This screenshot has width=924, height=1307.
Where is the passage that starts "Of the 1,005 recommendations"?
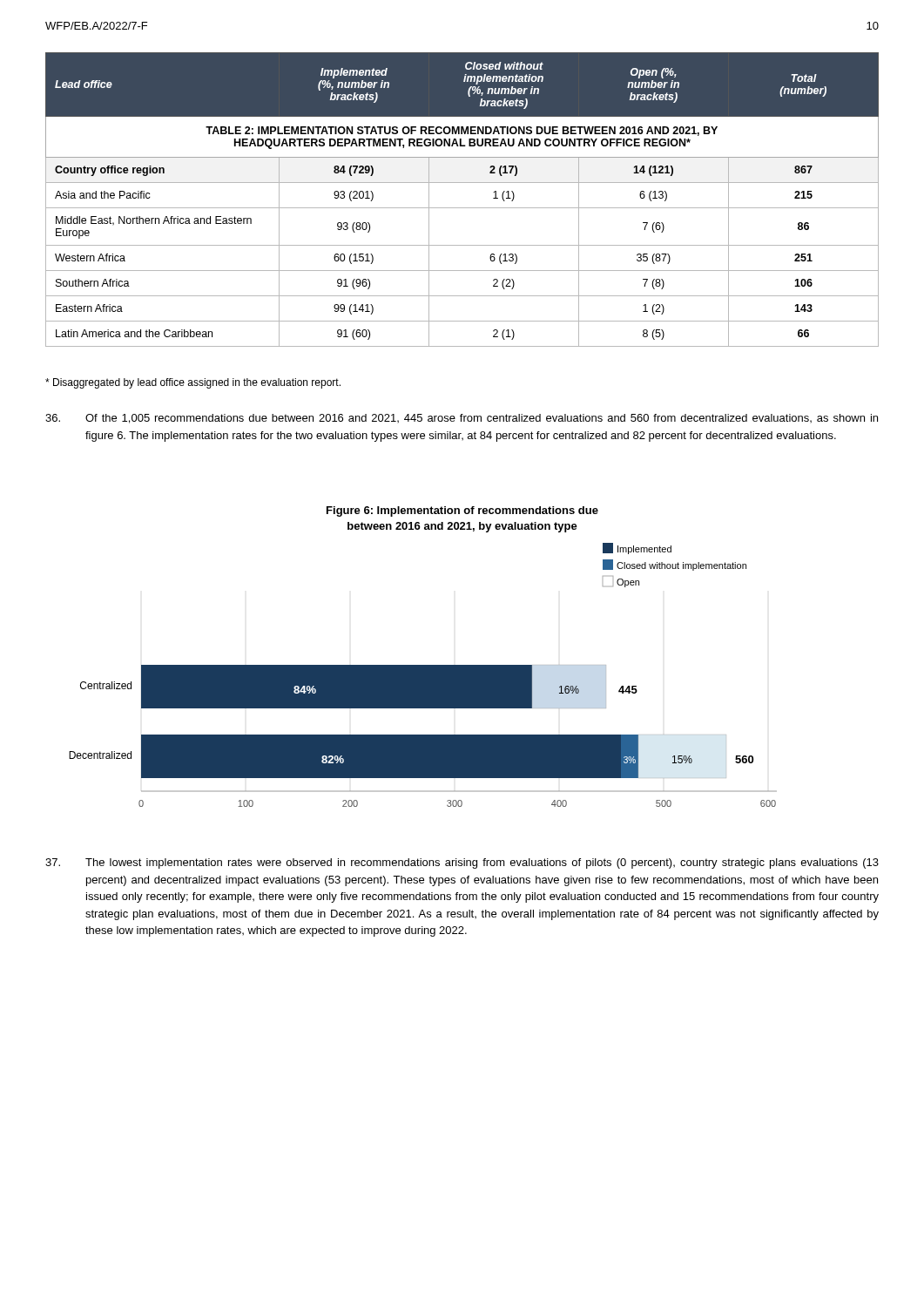click(x=462, y=426)
